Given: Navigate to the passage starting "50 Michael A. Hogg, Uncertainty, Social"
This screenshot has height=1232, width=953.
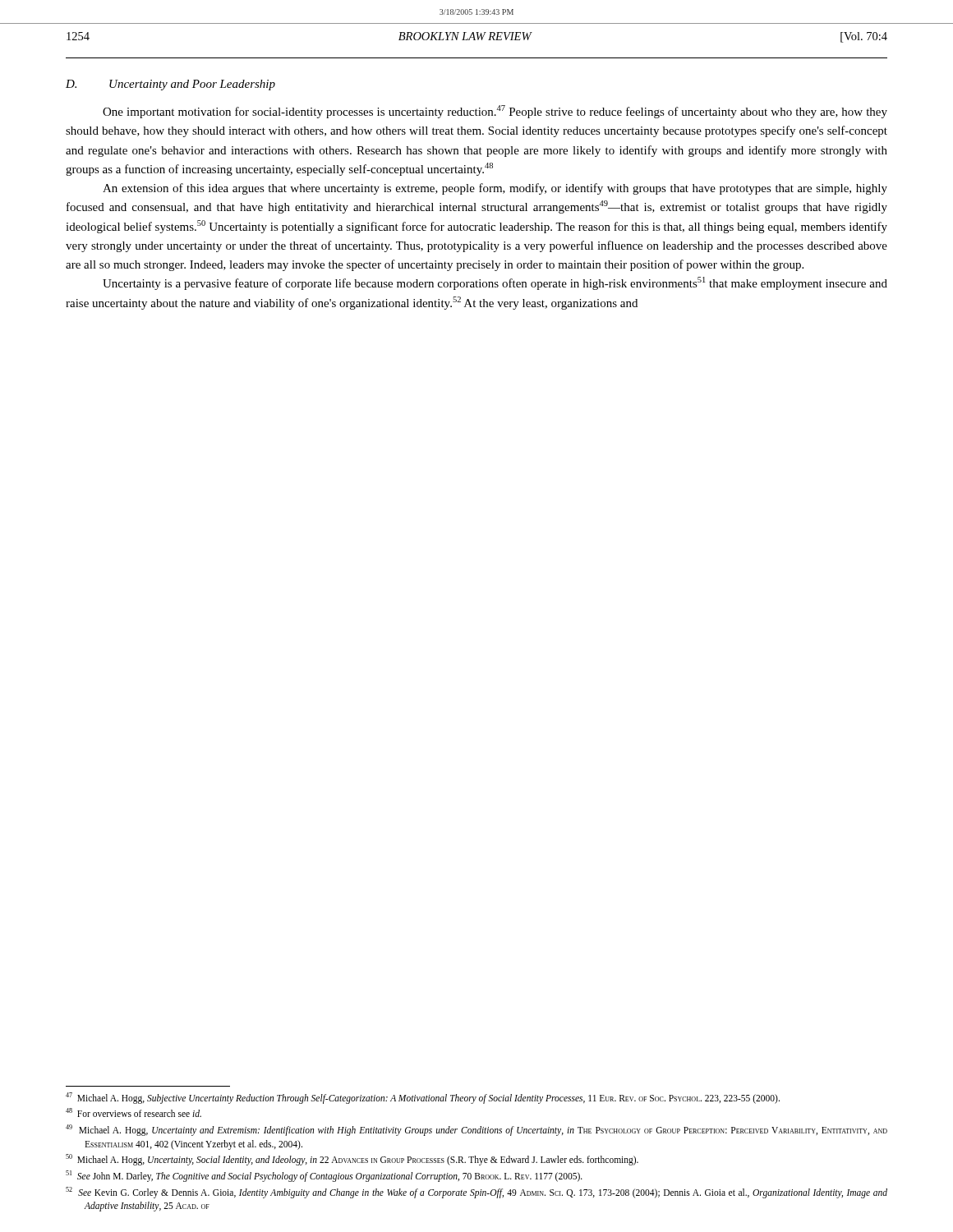Looking at the screenshot, I should tap(352, 1159).
